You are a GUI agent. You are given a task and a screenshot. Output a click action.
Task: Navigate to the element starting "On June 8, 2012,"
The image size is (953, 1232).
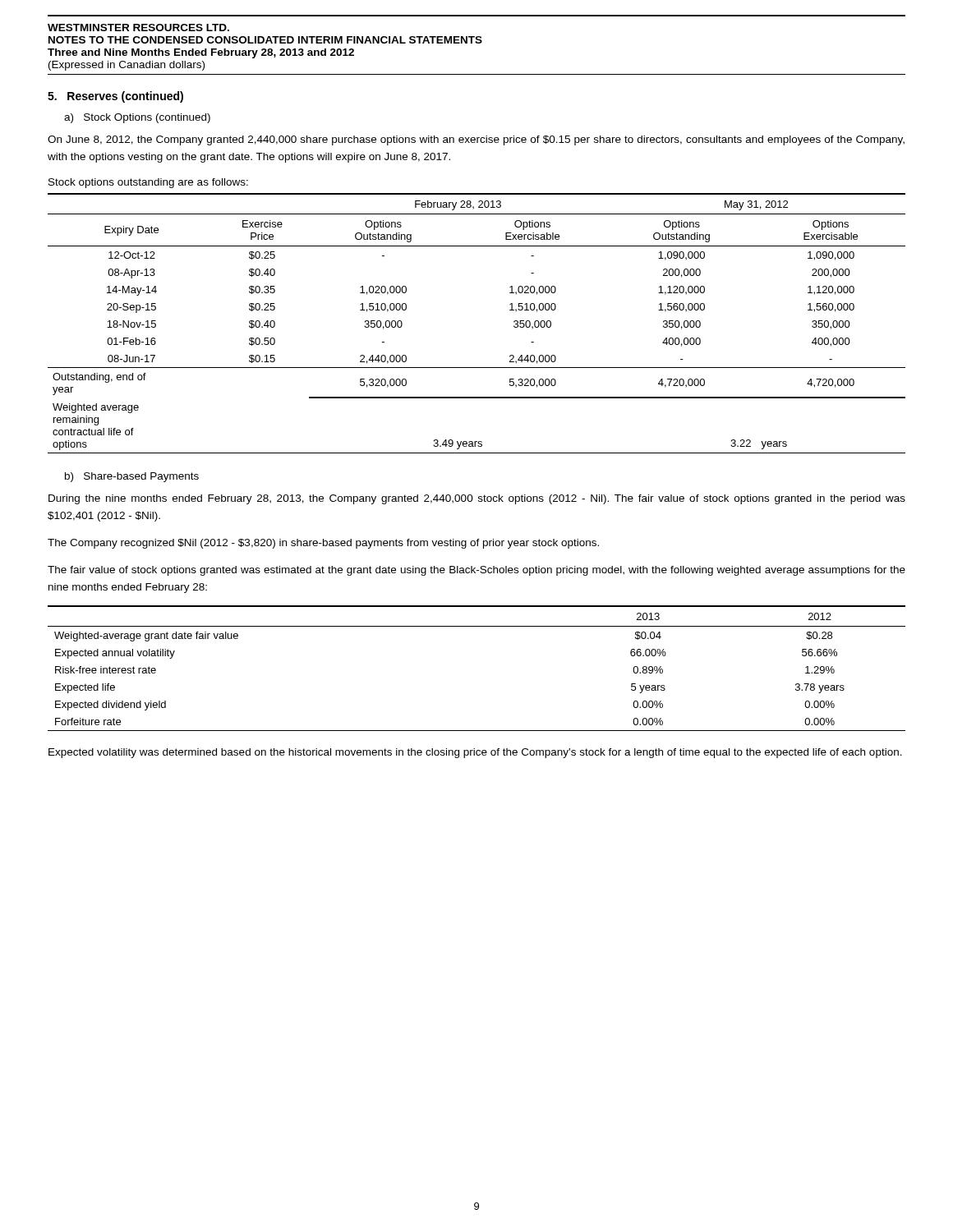[x=476, y=148]
